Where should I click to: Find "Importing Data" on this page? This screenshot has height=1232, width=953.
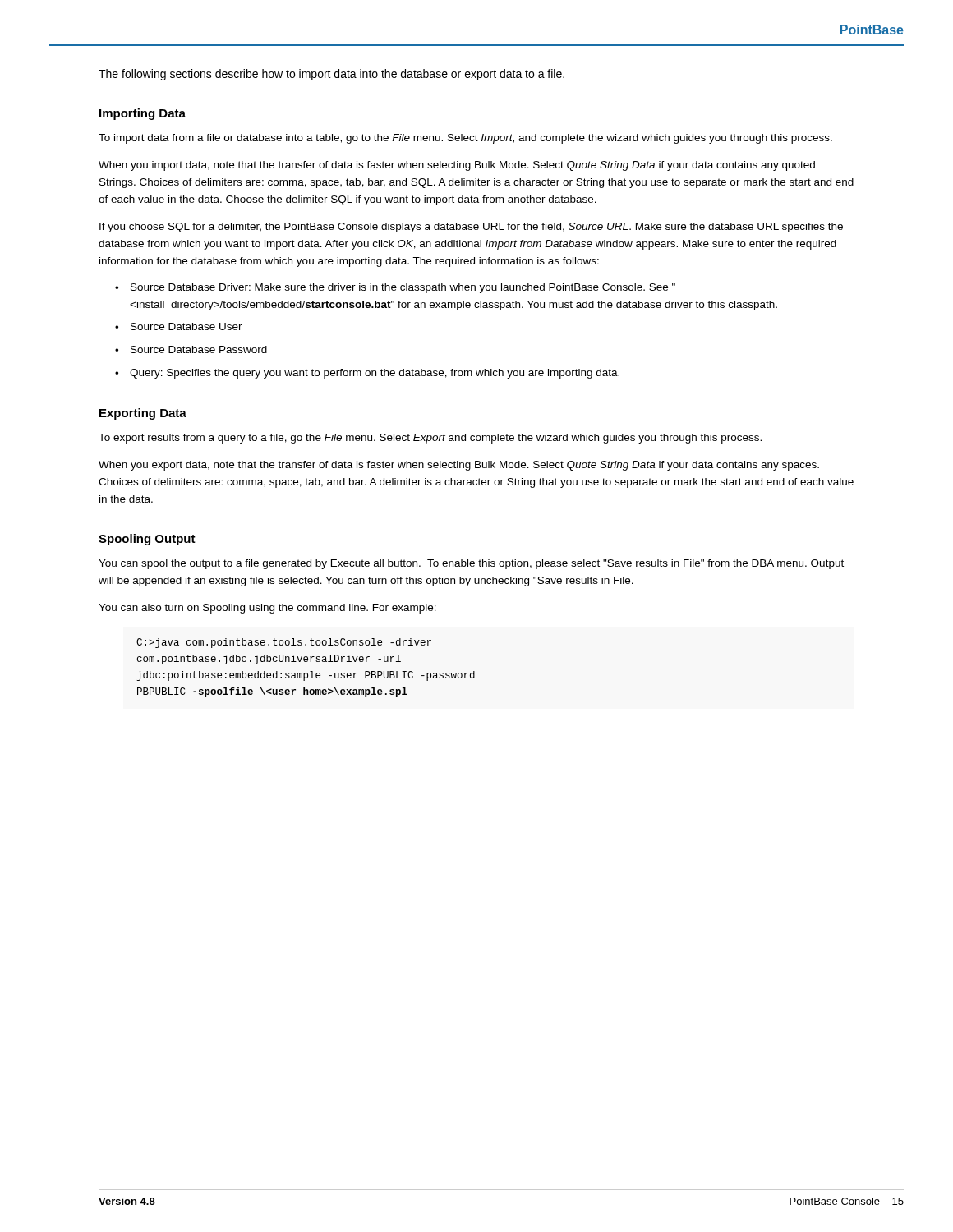coord(142,113)
